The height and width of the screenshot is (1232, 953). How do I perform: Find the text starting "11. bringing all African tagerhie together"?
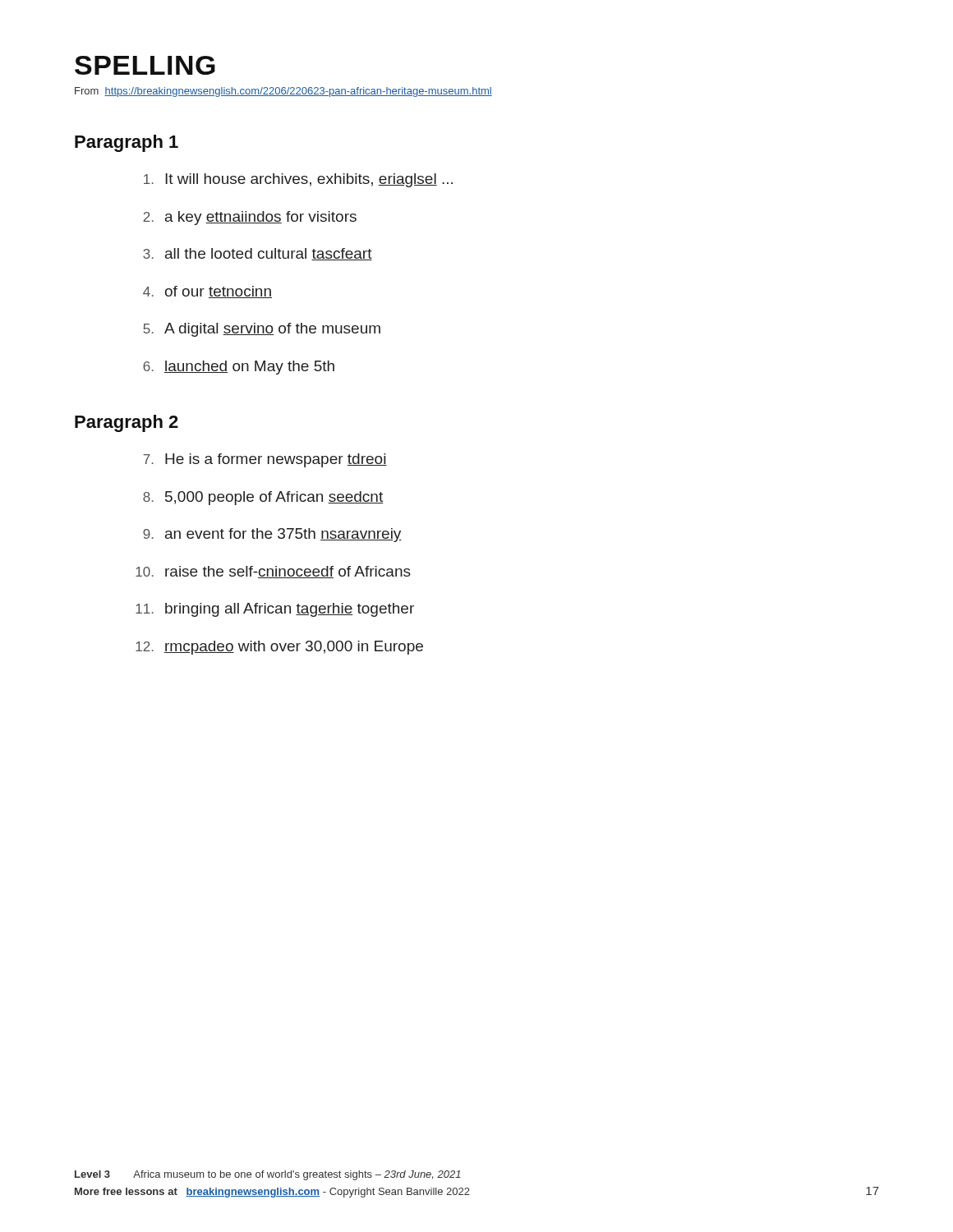click(269, 609)
